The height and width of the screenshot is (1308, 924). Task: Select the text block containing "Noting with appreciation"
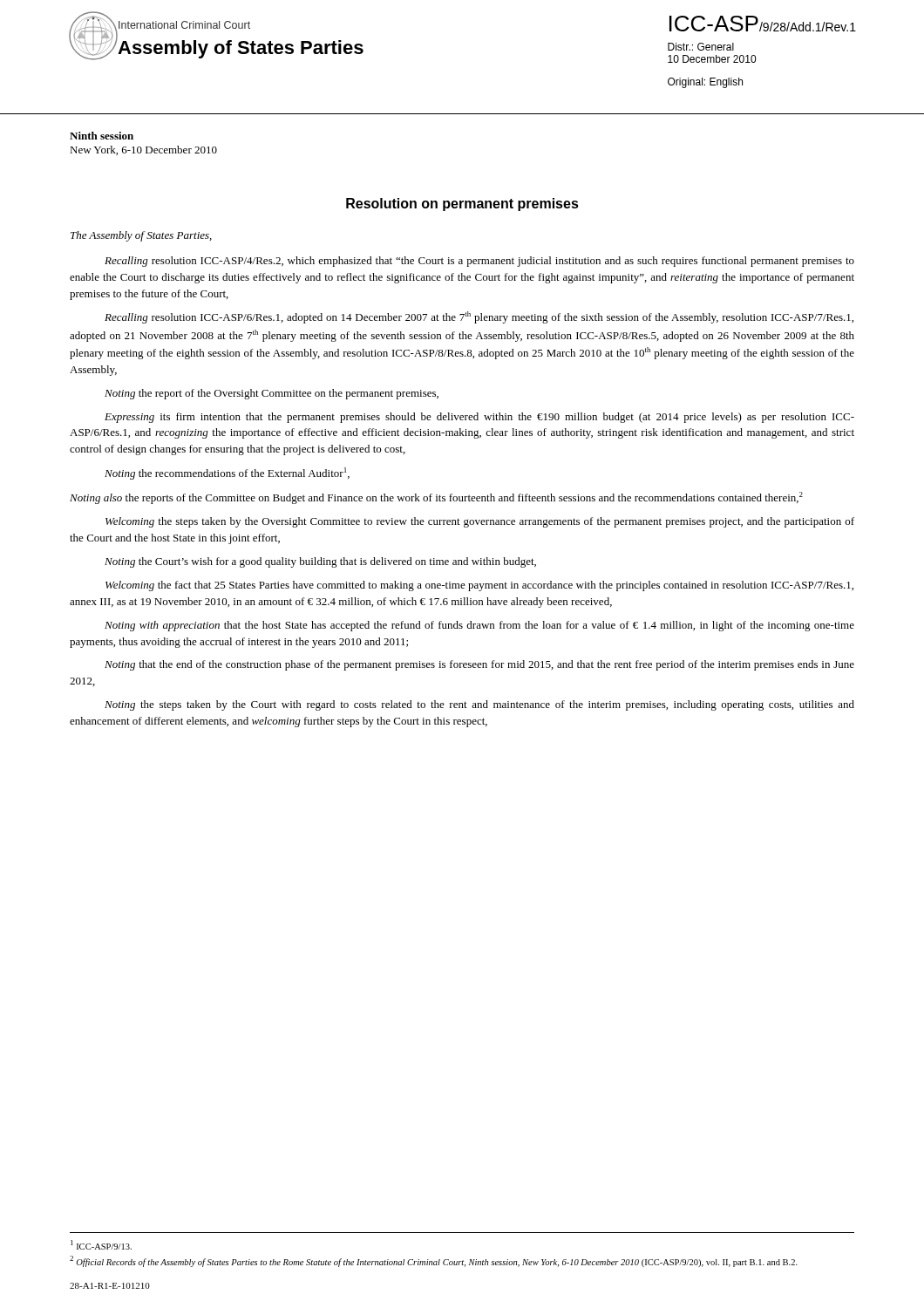tap(462, 633)
